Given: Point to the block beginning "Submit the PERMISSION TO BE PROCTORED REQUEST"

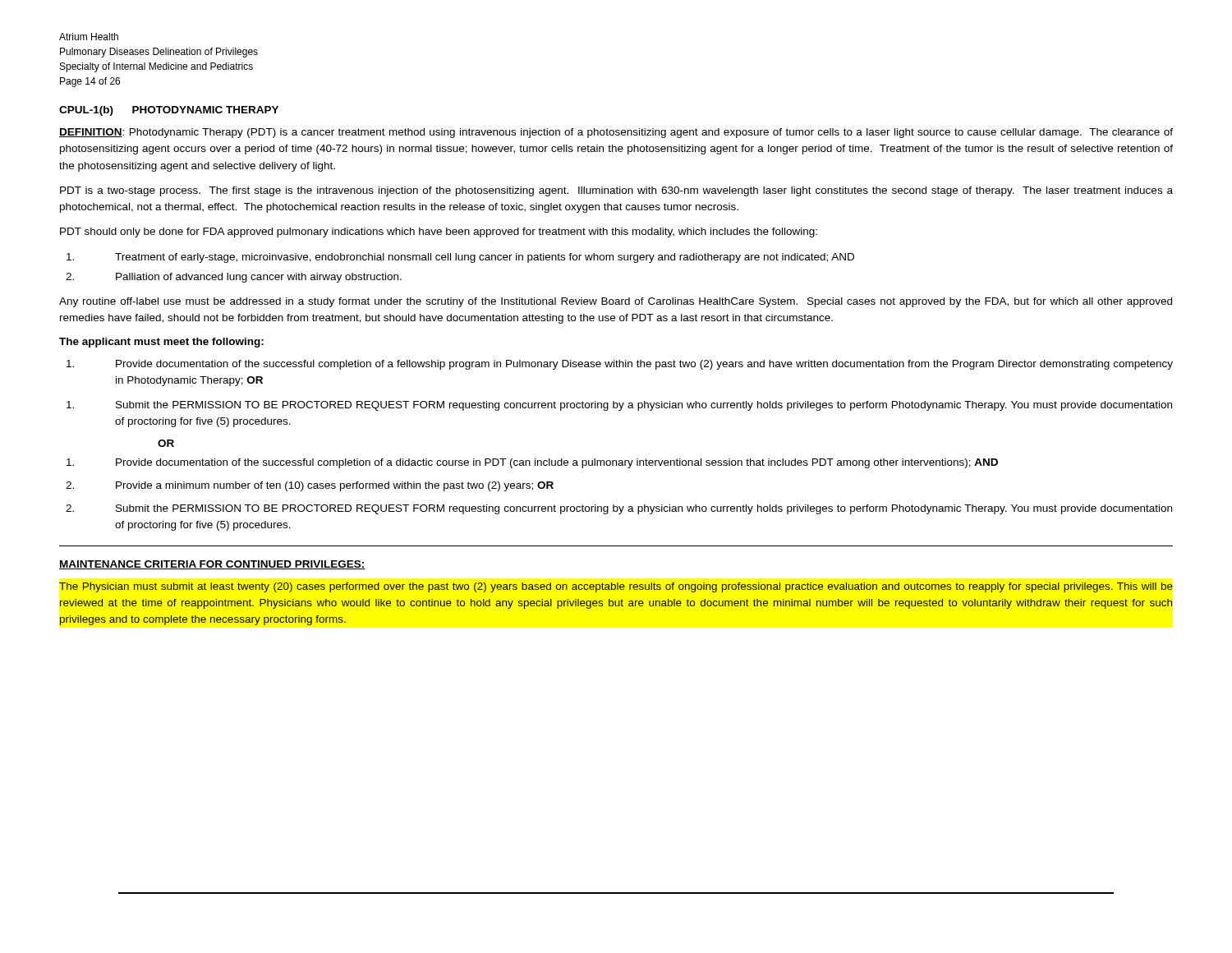Looking at the screenshot, I should (616, 413).
